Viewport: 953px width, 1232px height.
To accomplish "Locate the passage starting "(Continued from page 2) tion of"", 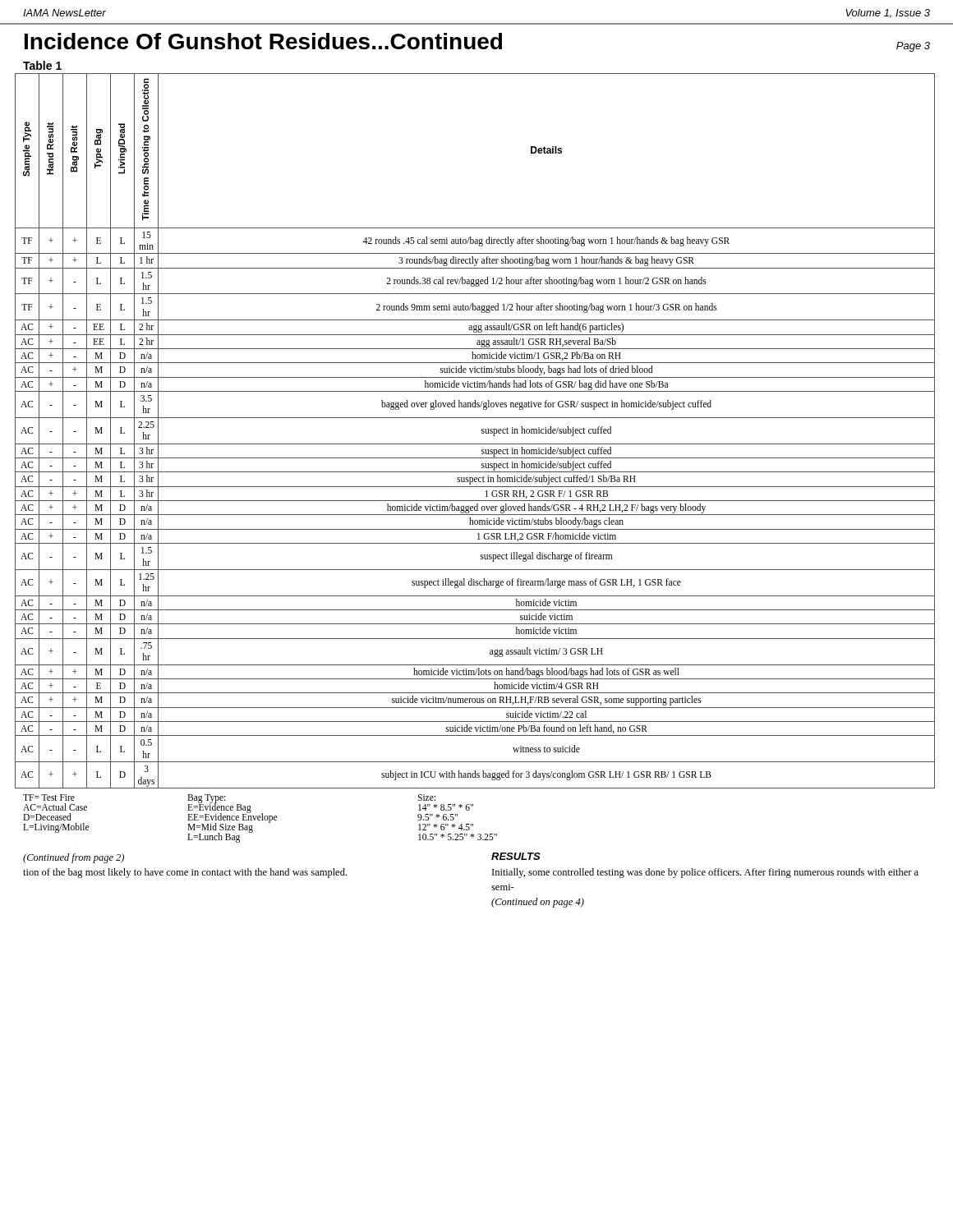I will [x=185, y=865].
